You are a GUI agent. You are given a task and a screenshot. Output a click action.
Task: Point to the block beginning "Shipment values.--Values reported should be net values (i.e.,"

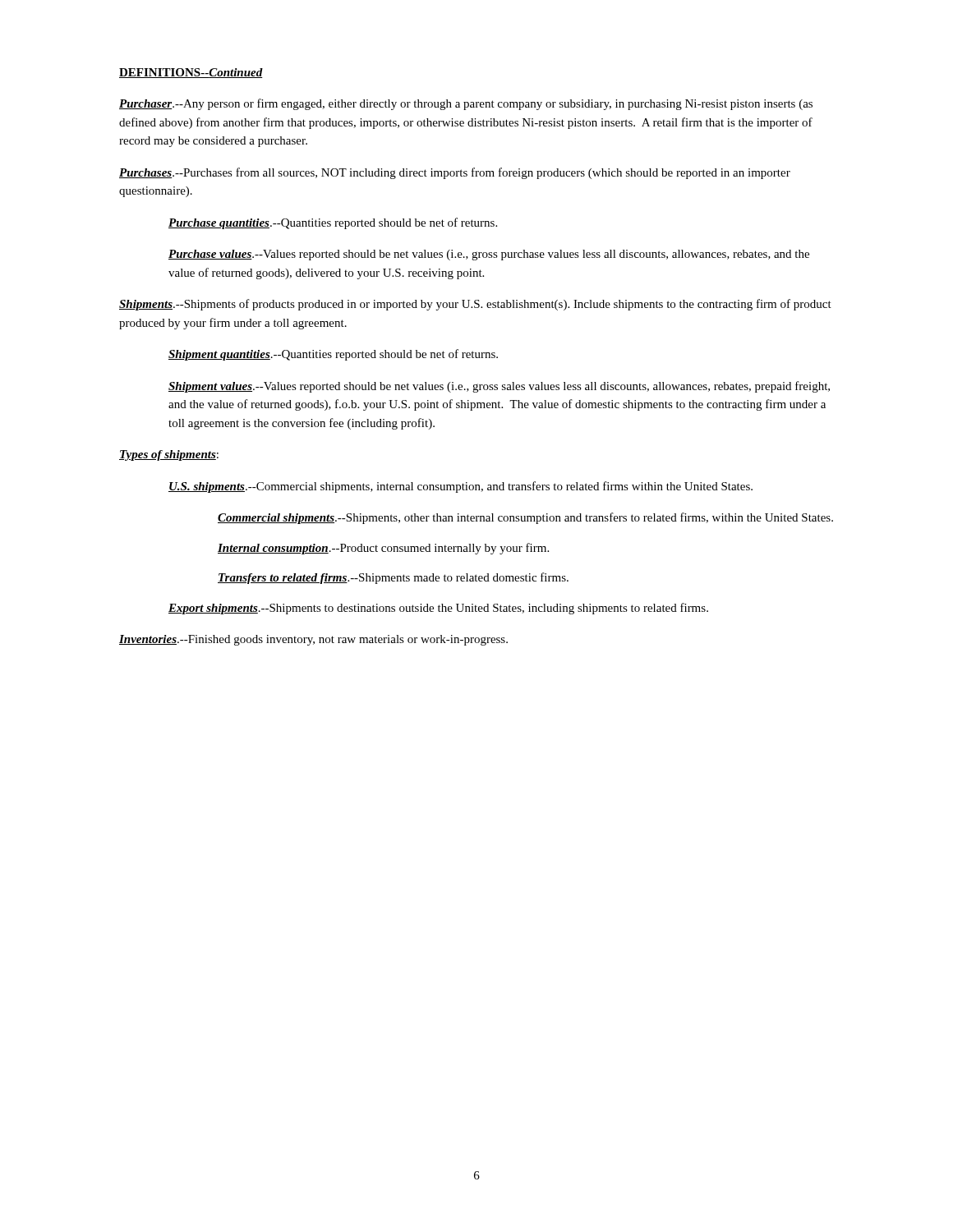(x=500, y=404)
